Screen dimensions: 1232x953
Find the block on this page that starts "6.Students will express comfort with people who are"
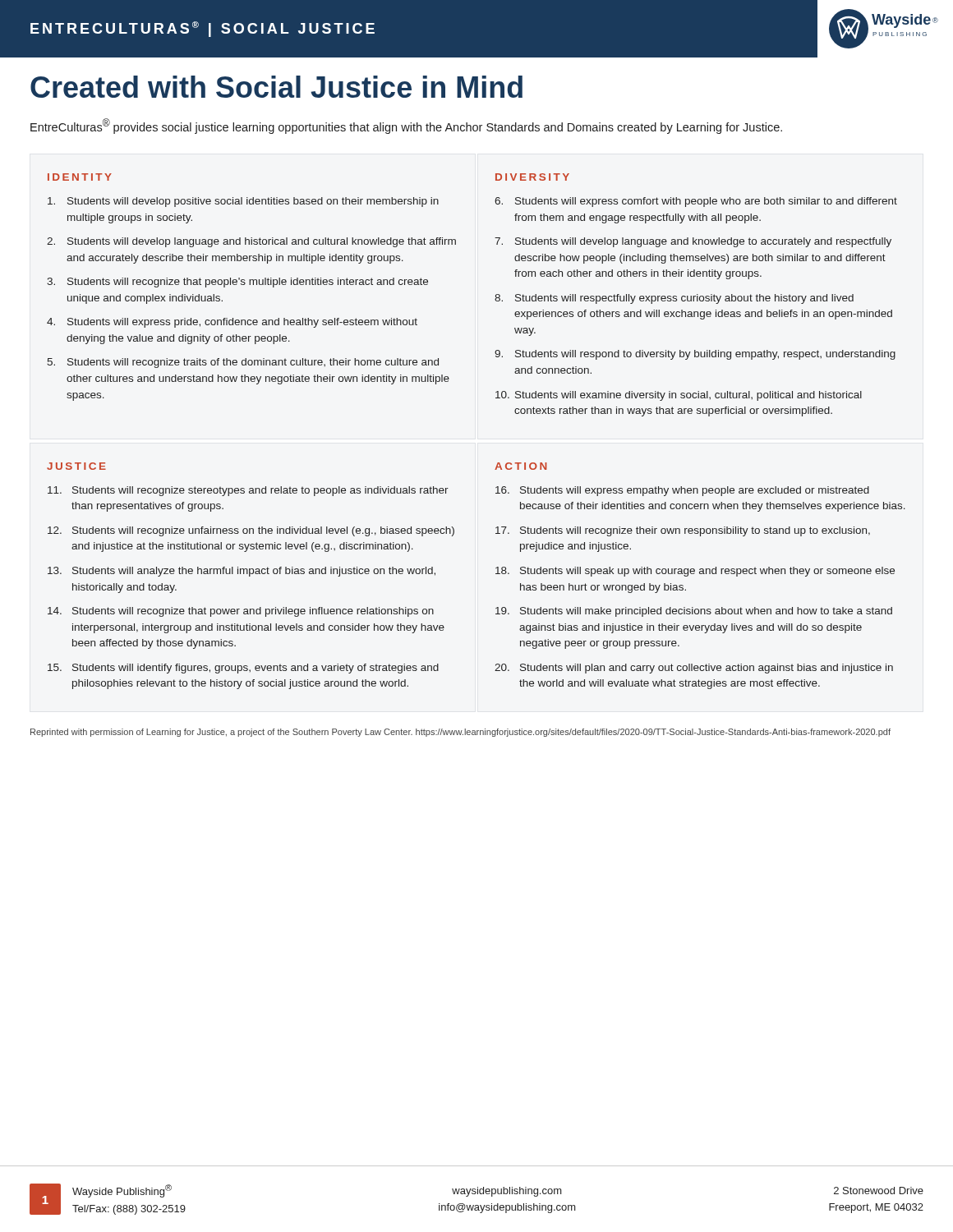700,209
